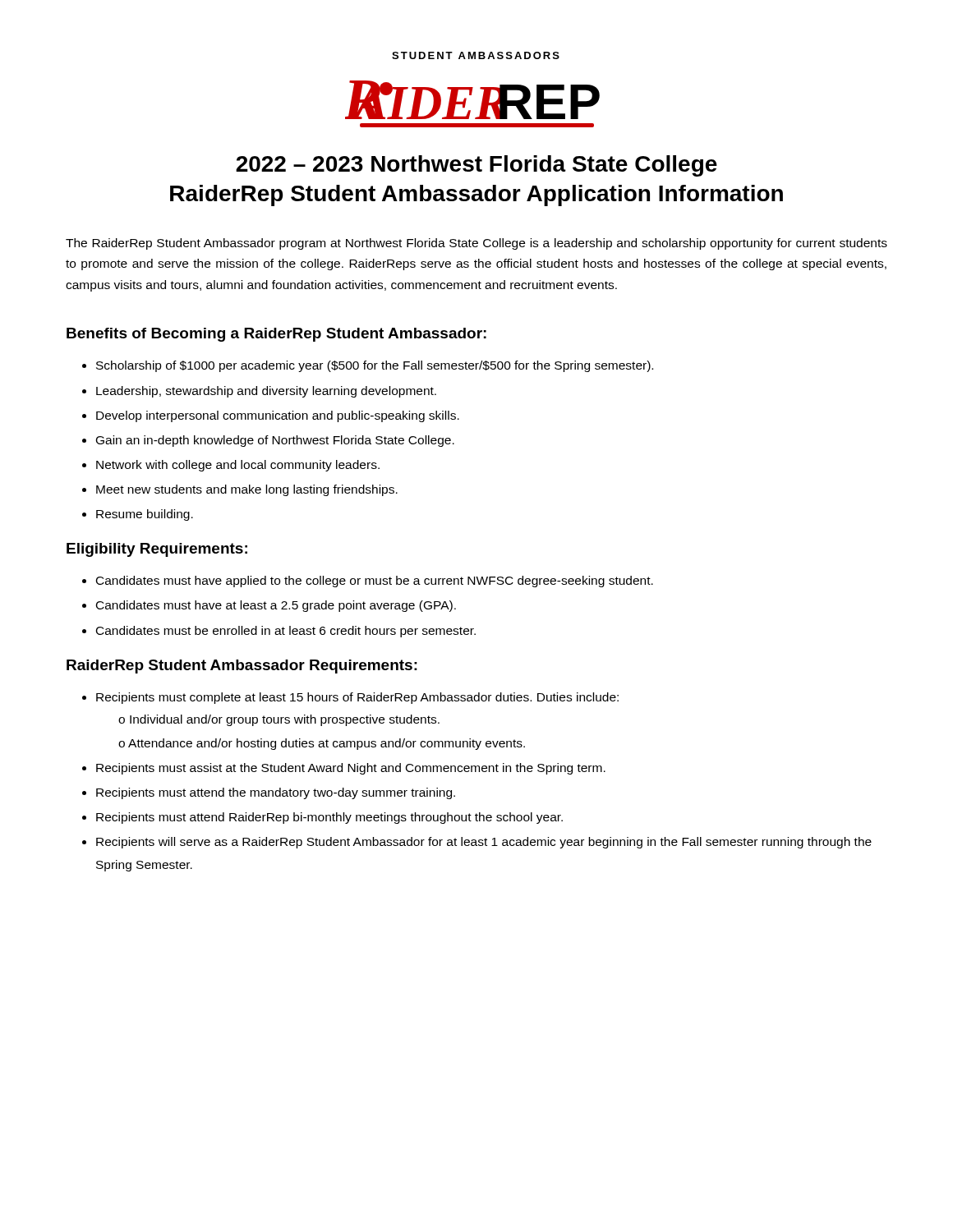Locate the block starting "Eligibility Requirements:"
The image size is (953, 1232).
tap(157, 548)
